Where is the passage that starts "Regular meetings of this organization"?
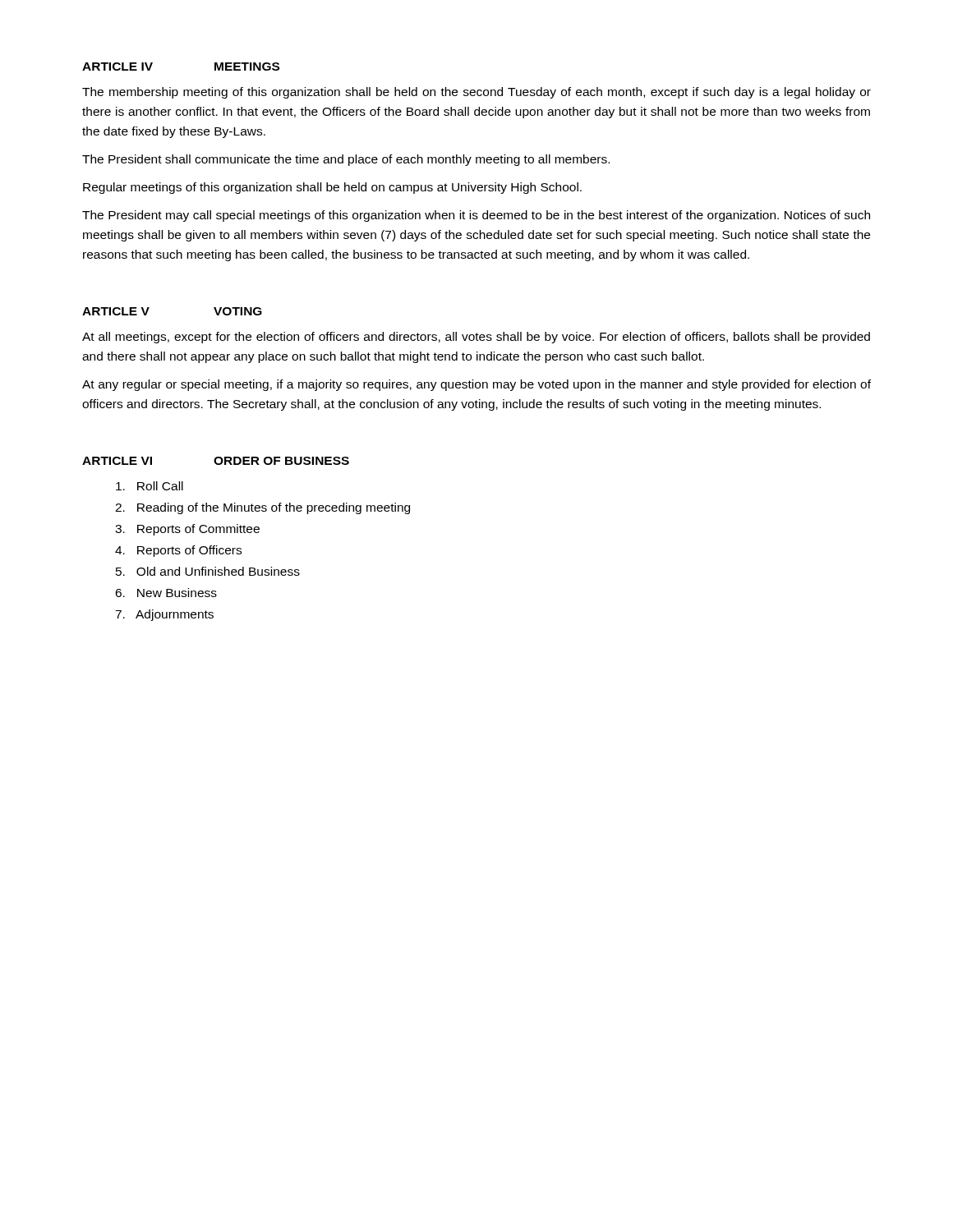 [x=332, y=187]
